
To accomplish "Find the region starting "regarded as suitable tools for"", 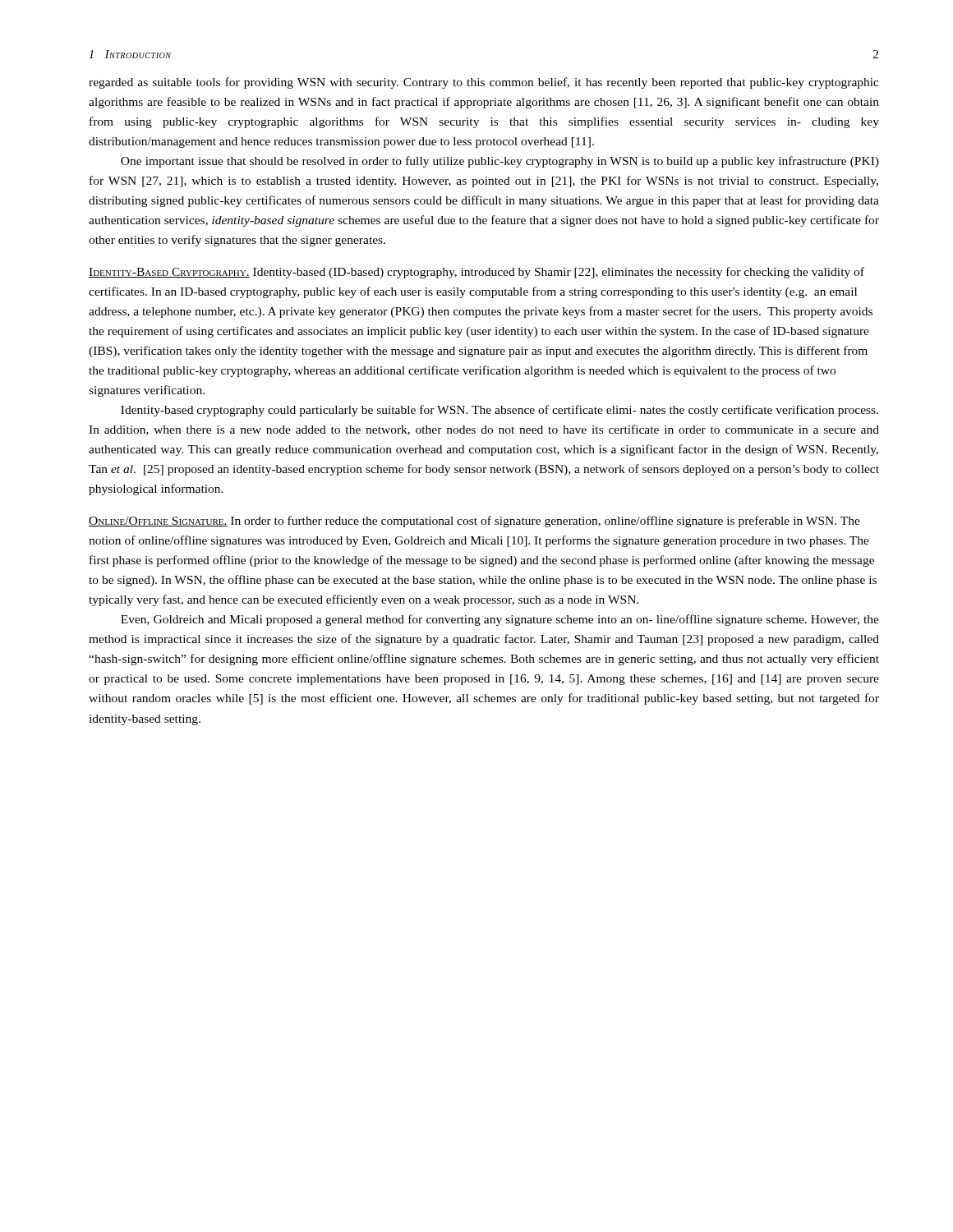I will click(484, 112).
